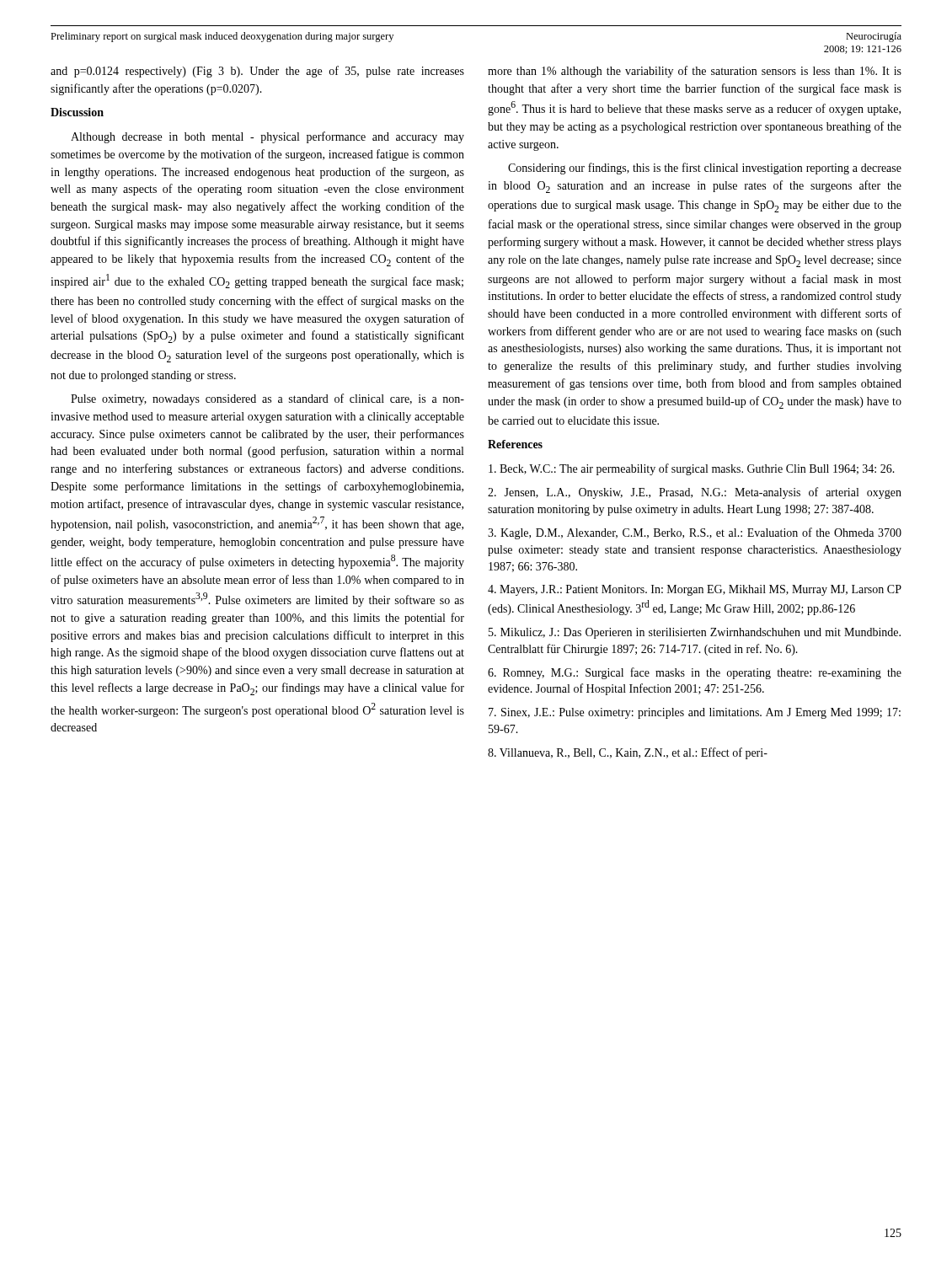
Task: Locate the text starting "3. Kagle, D.M., Alexander, C.M., Berko, R.S., et"
Action: point(695,550)
